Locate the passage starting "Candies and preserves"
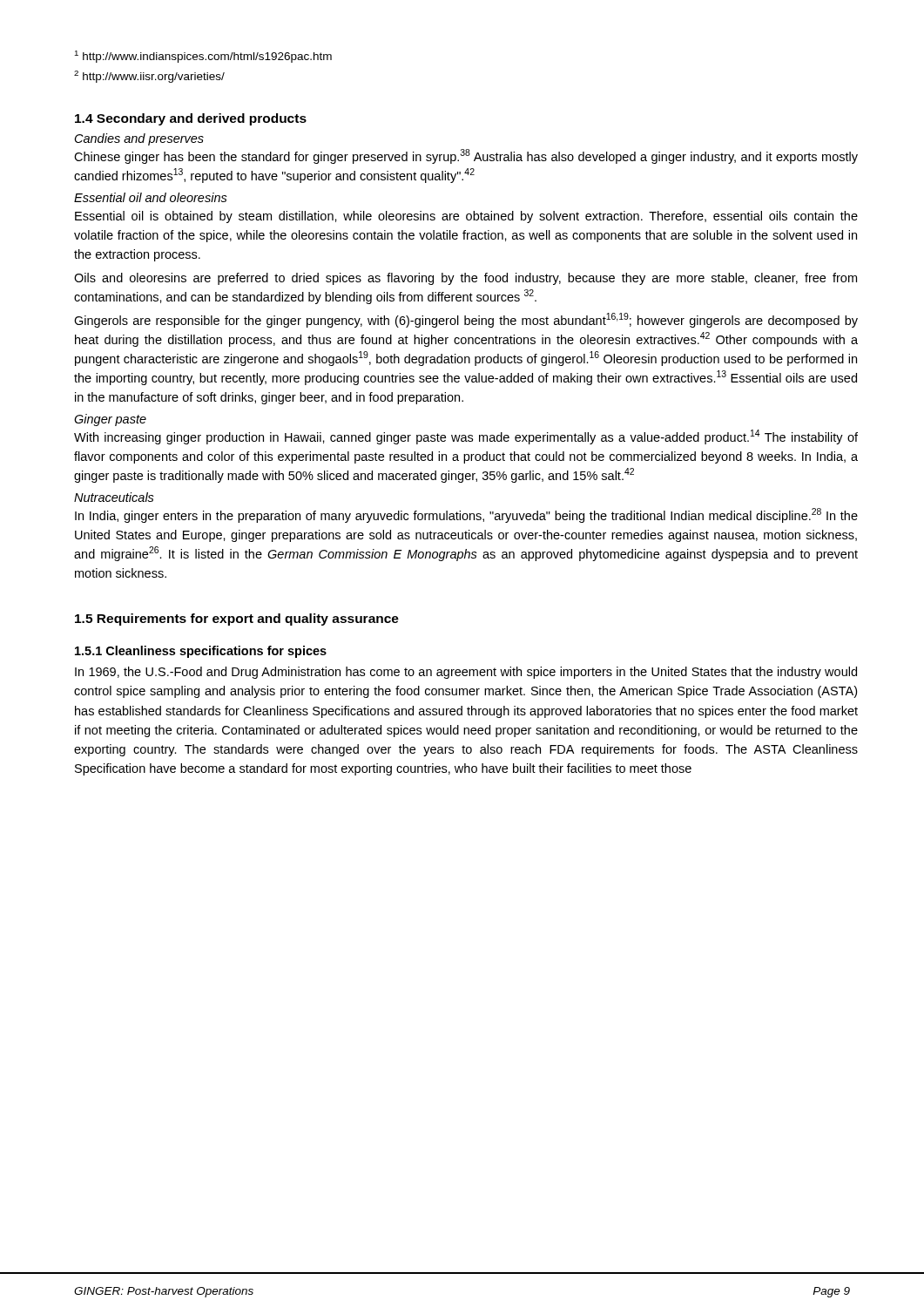This screenshot has width=924, height=1307. pyautogui.click(x=139, y=138)
